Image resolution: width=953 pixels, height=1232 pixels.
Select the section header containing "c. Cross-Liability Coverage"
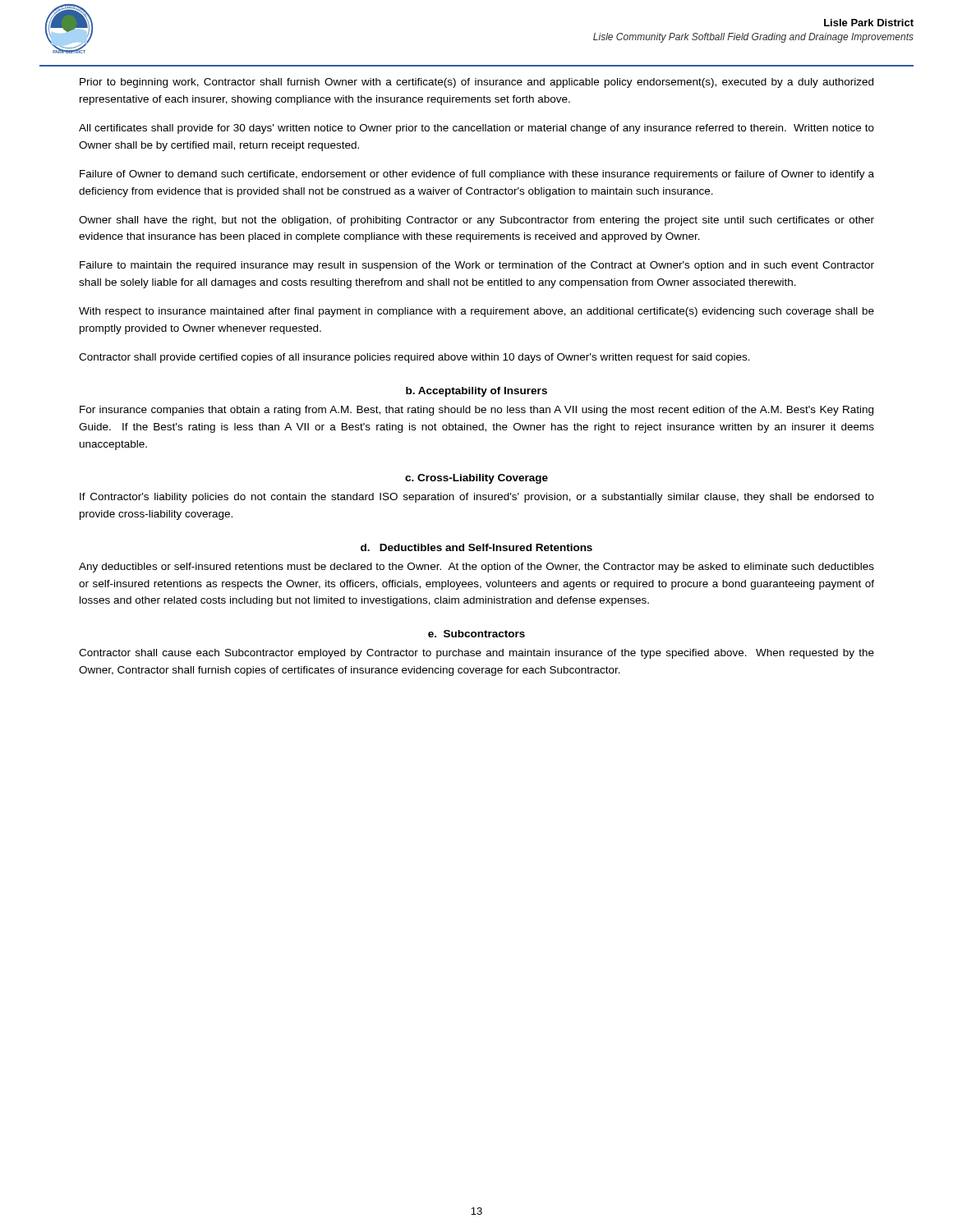point(476,477)
